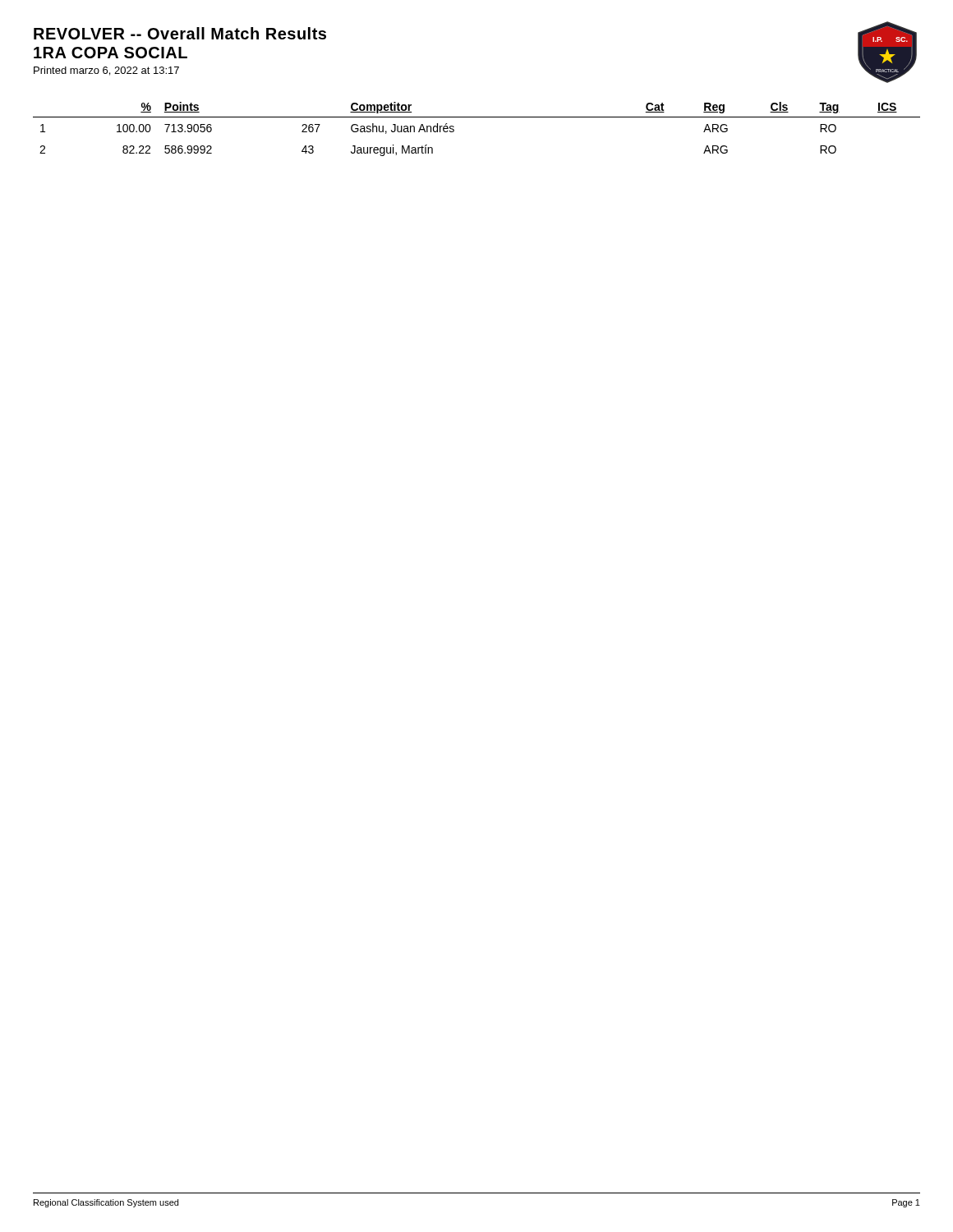Navigate to the text block starting "REVOLVER -- Overall"
Image resolution: width=953 pixels, height=1232 pixels.
180,51
